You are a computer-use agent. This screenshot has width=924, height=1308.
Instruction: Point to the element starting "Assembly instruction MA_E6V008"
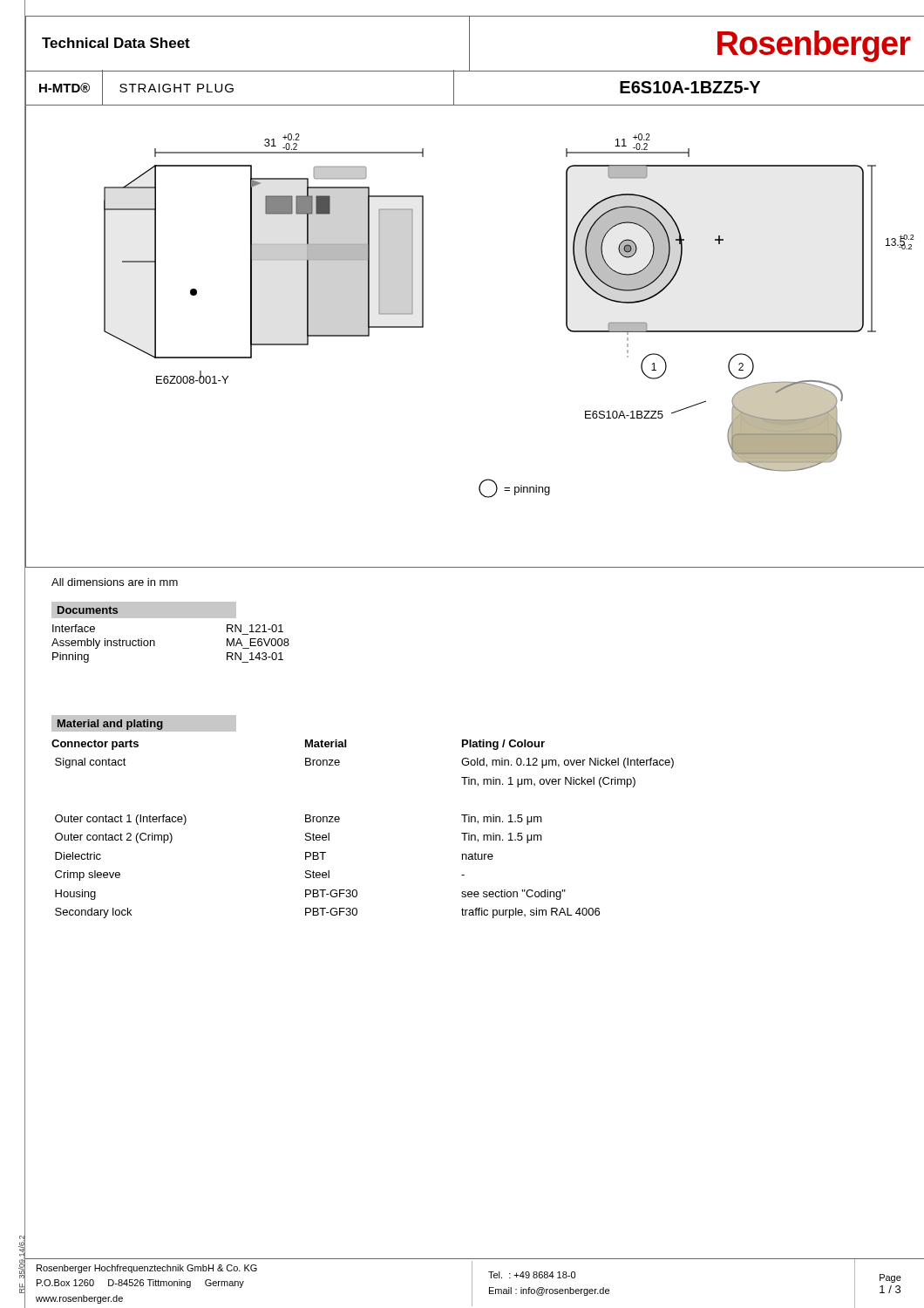pyautogui.click(x=217, y=642)
